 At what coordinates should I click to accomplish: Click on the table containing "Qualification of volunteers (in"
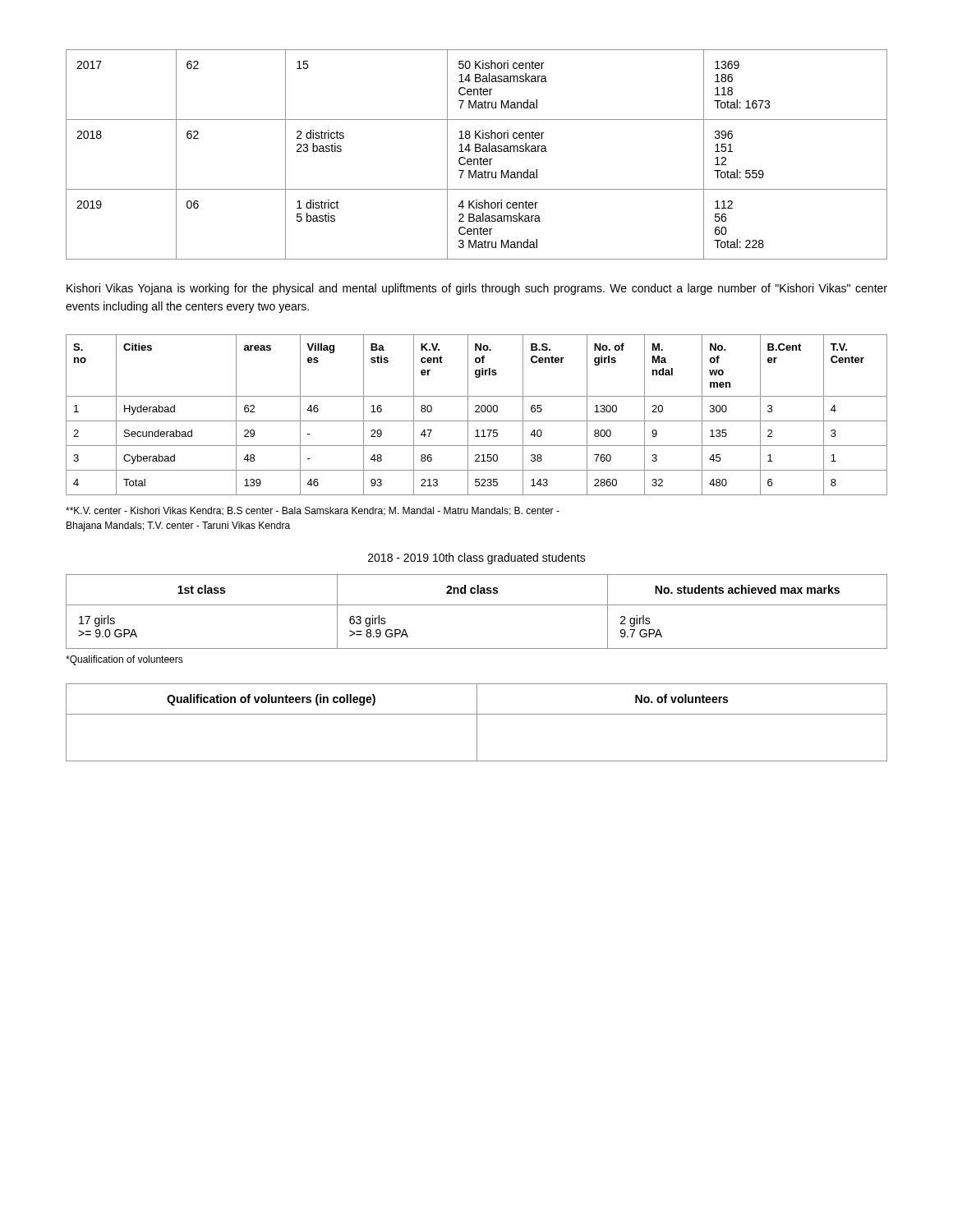click(x=476, y=722)
